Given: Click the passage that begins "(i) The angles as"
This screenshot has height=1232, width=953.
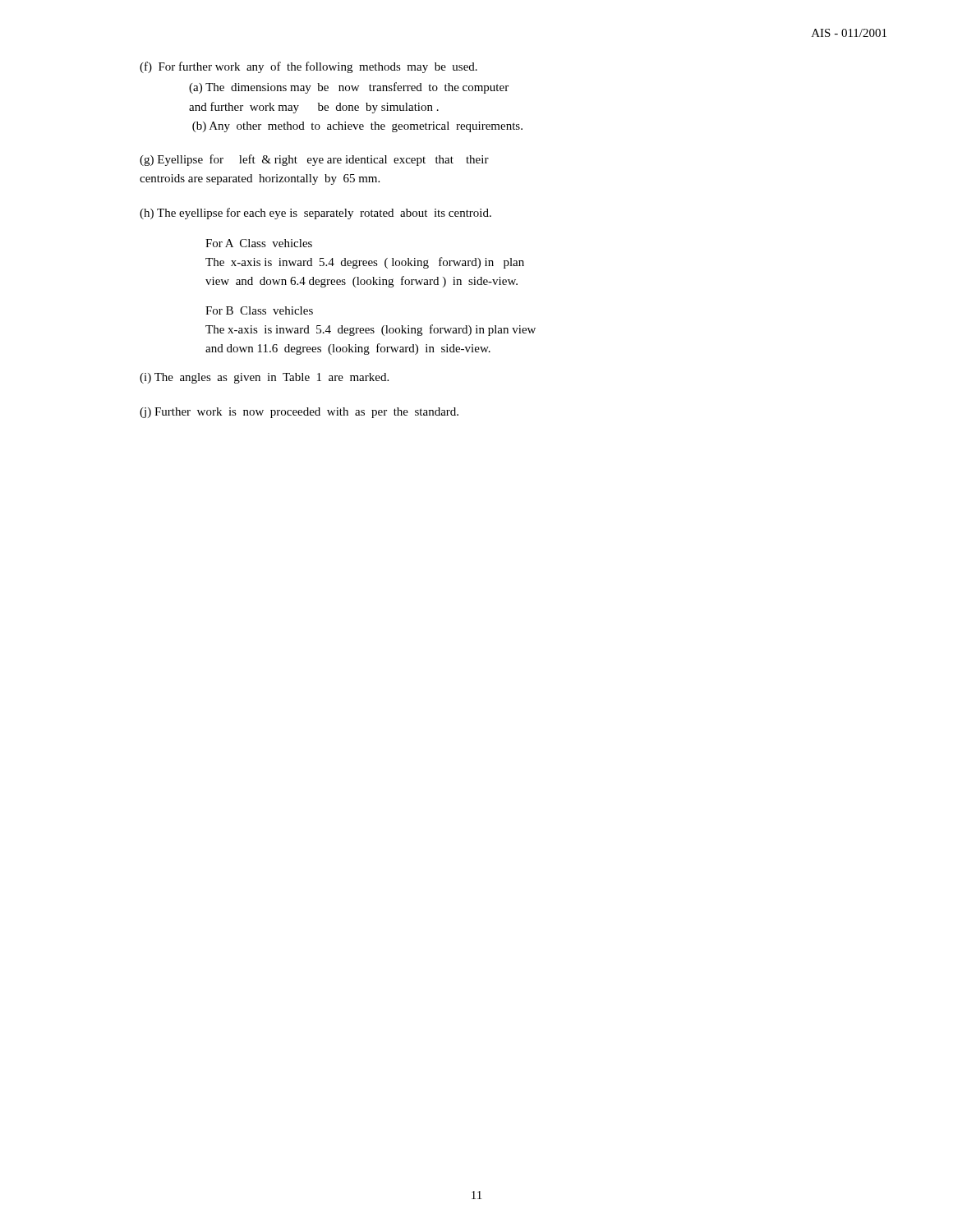Looking at the screenshot, I should pos(265,377).
